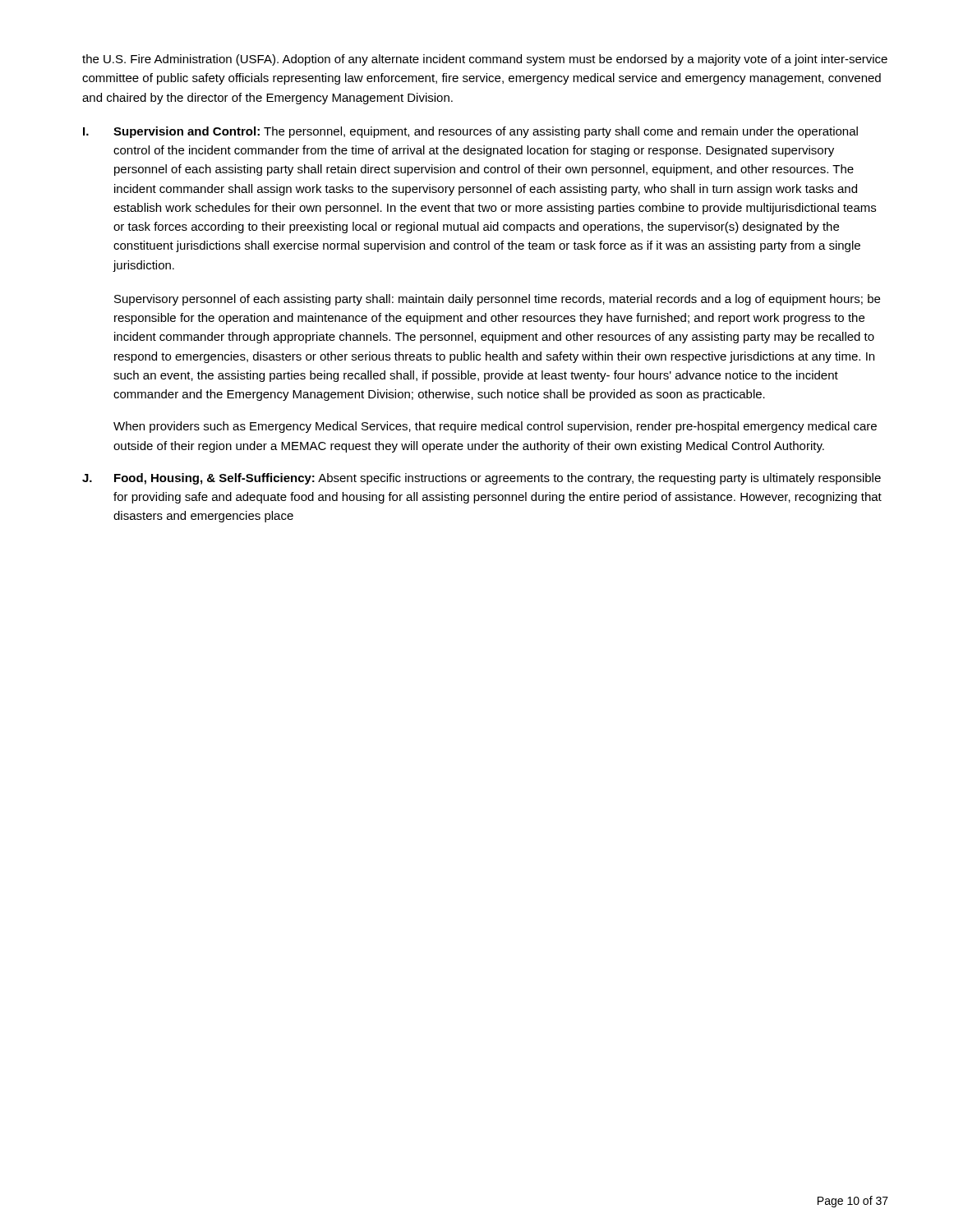Find the list item that reads "J. Food, Housing, & Self-Sufficiency:"
The width and height of the screenshot is (954, 1232).
click(485, 497)
